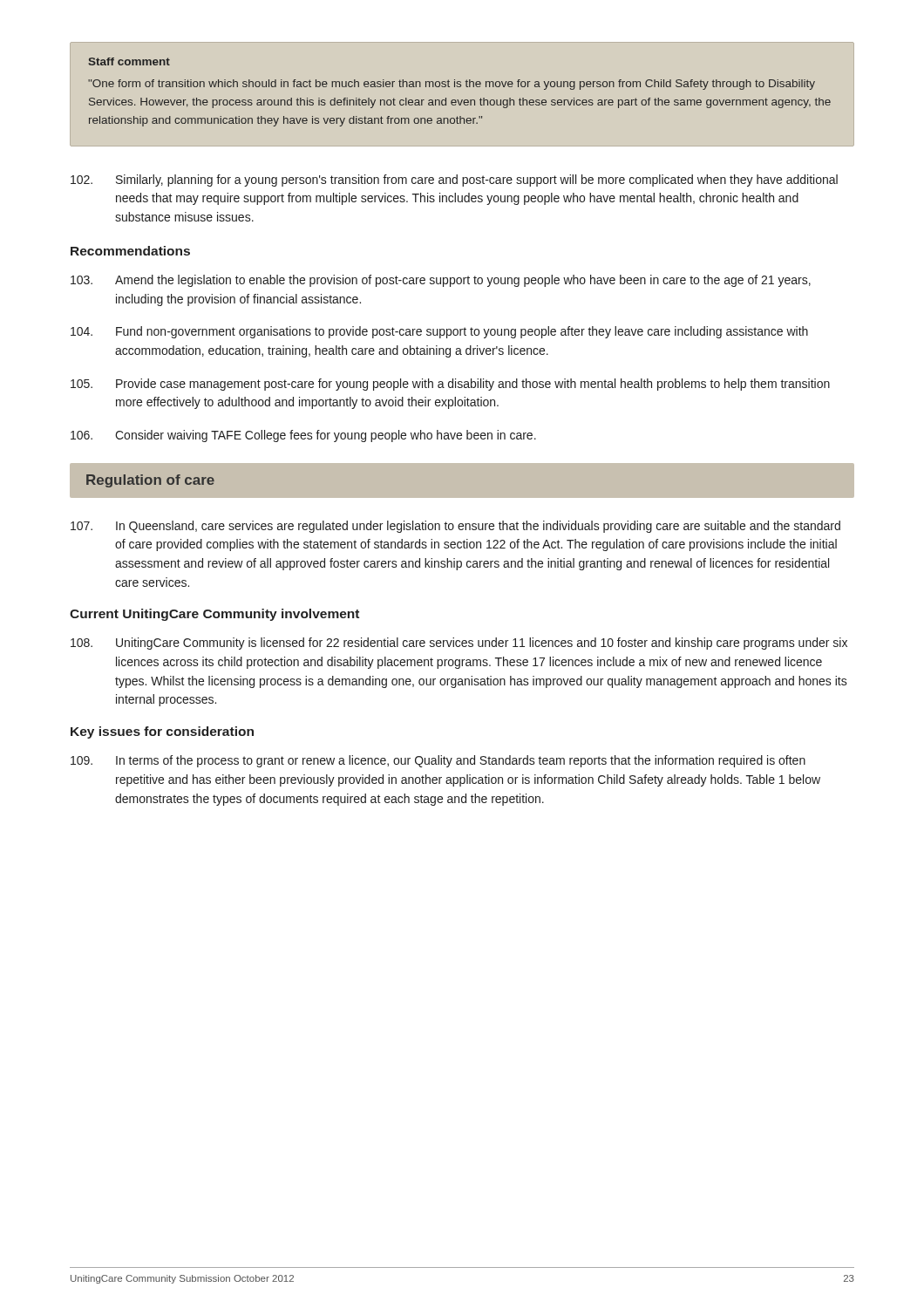
Task: Find the region starting "Key issues for consideration"
Action: click(162, 731)
